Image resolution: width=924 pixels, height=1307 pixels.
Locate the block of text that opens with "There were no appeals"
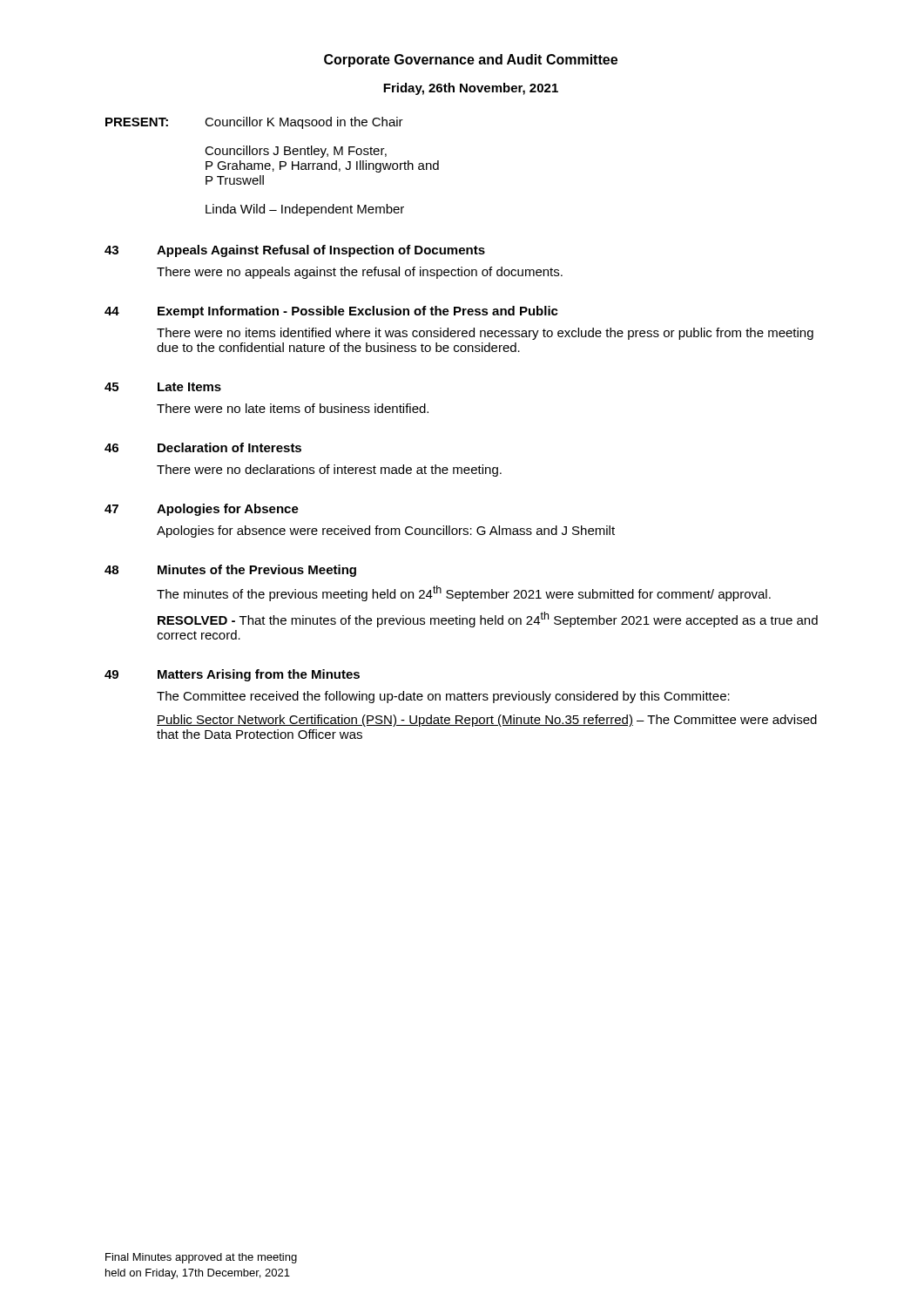[497, 271]
